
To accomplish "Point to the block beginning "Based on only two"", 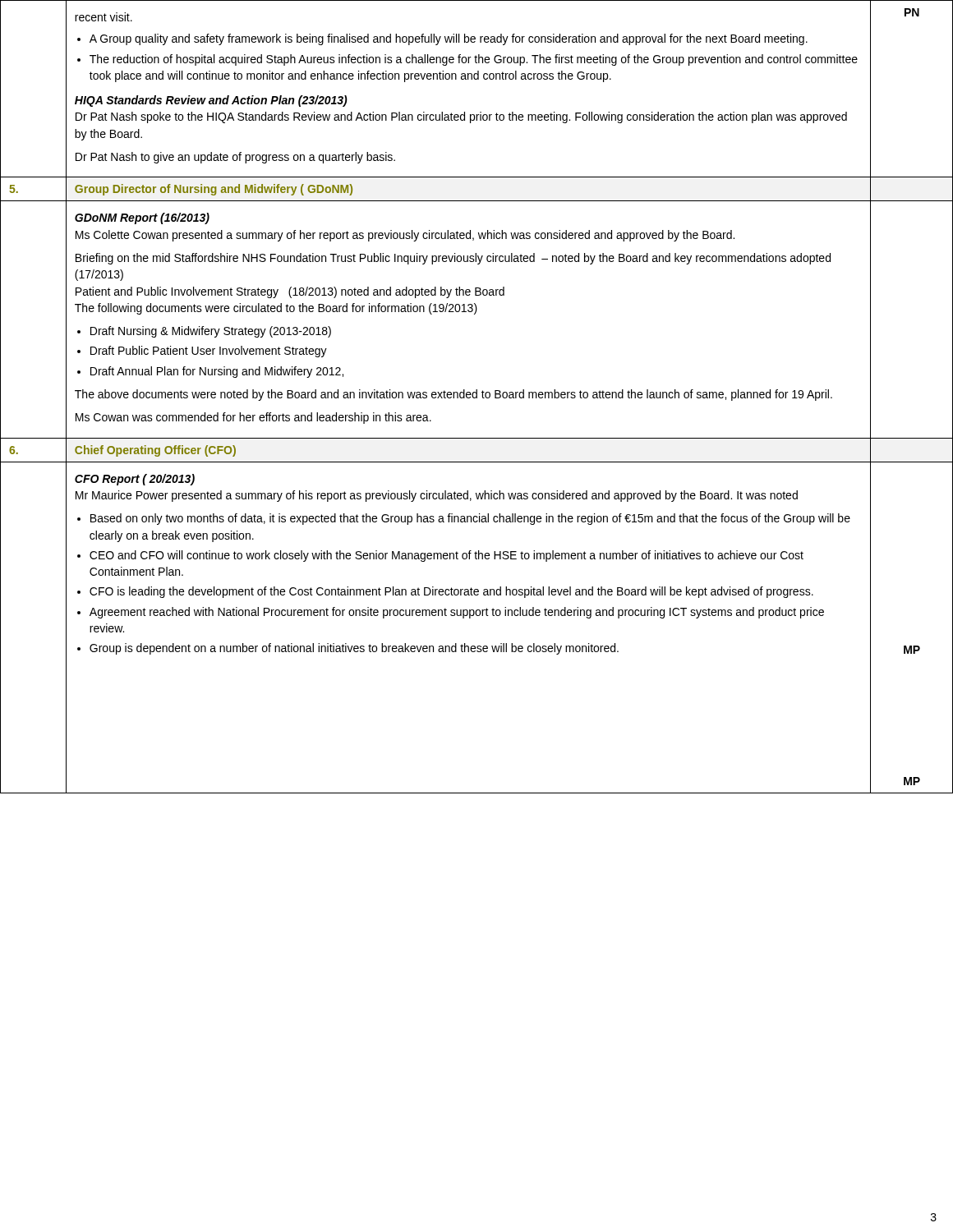I will click(470, 527).
